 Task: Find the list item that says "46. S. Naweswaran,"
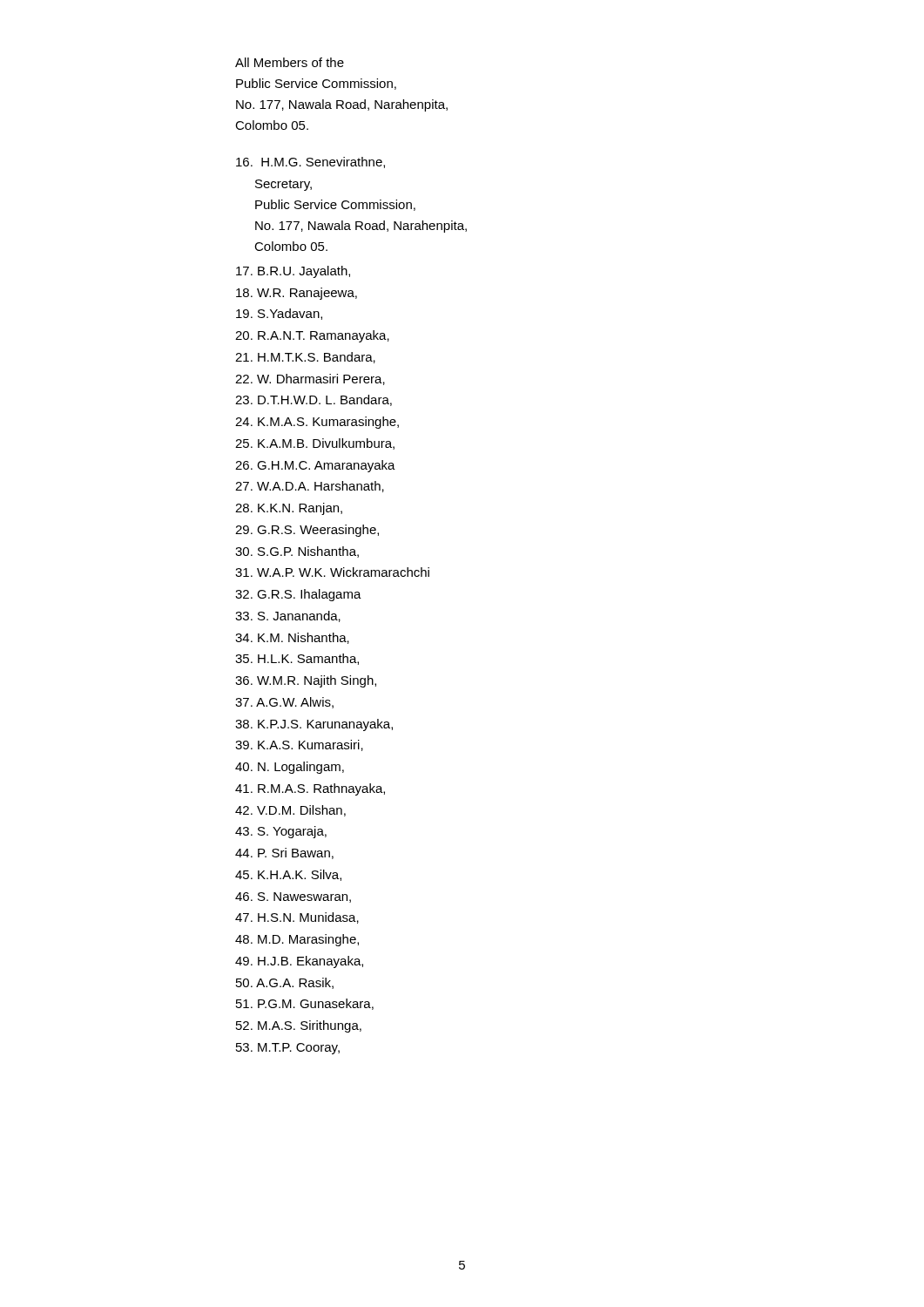pyautogui.click(x=294, y=896)
